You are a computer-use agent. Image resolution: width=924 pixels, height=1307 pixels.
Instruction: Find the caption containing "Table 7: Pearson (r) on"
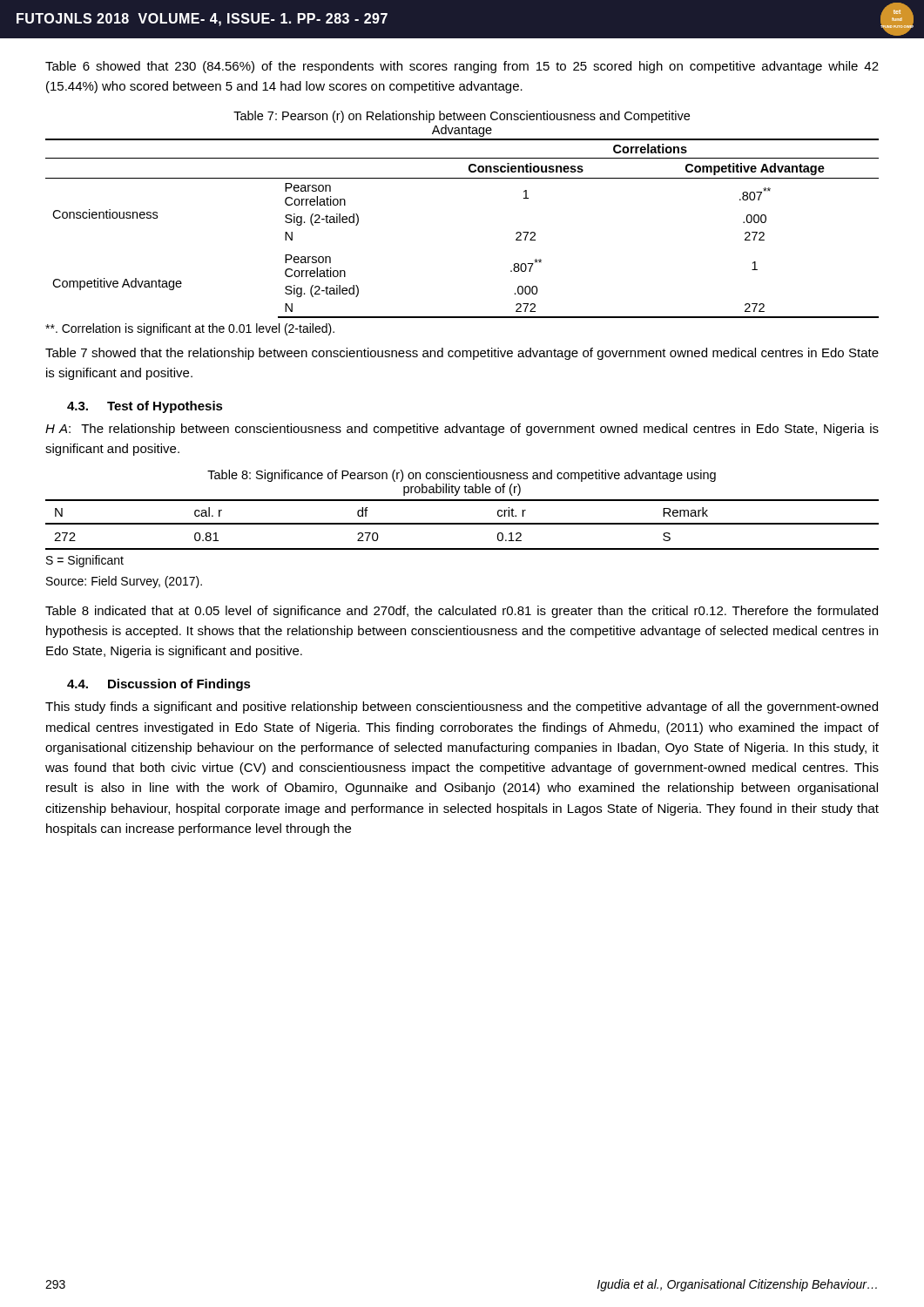pyautogui.click(x=462, y=122)
